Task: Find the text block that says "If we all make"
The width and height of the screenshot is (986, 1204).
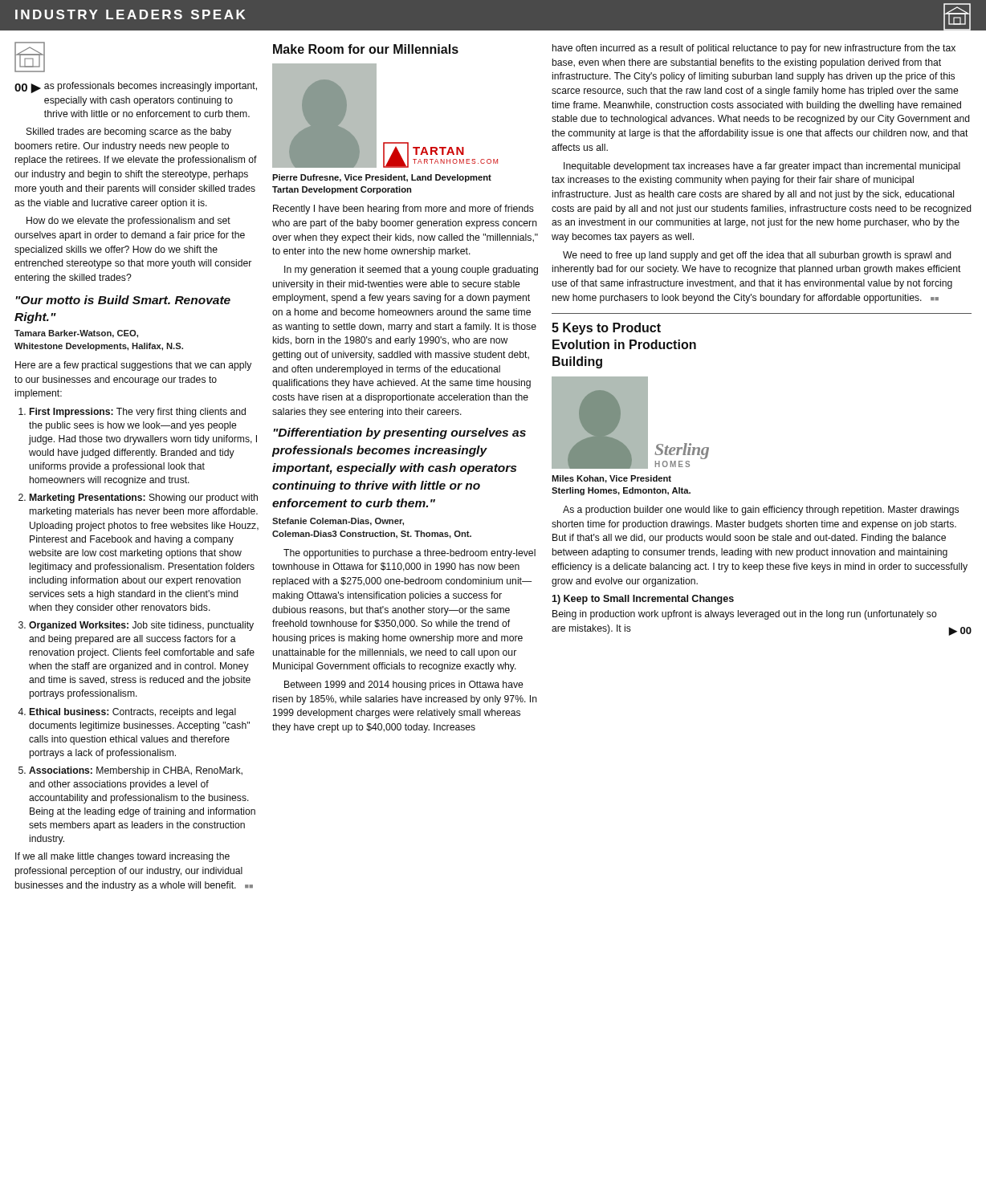Action: 134,871
